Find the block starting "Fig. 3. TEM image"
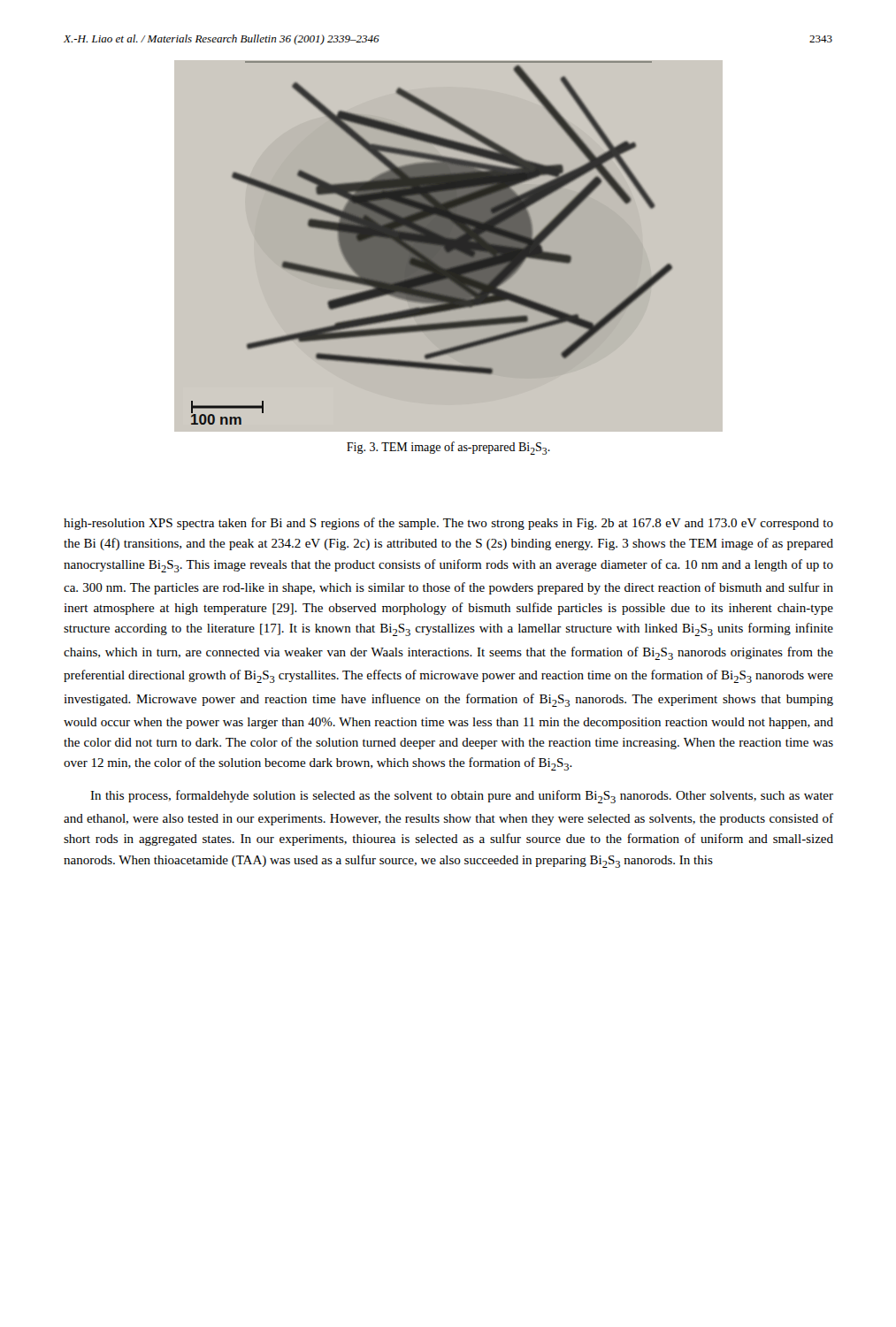 click(x=448, y=449)
